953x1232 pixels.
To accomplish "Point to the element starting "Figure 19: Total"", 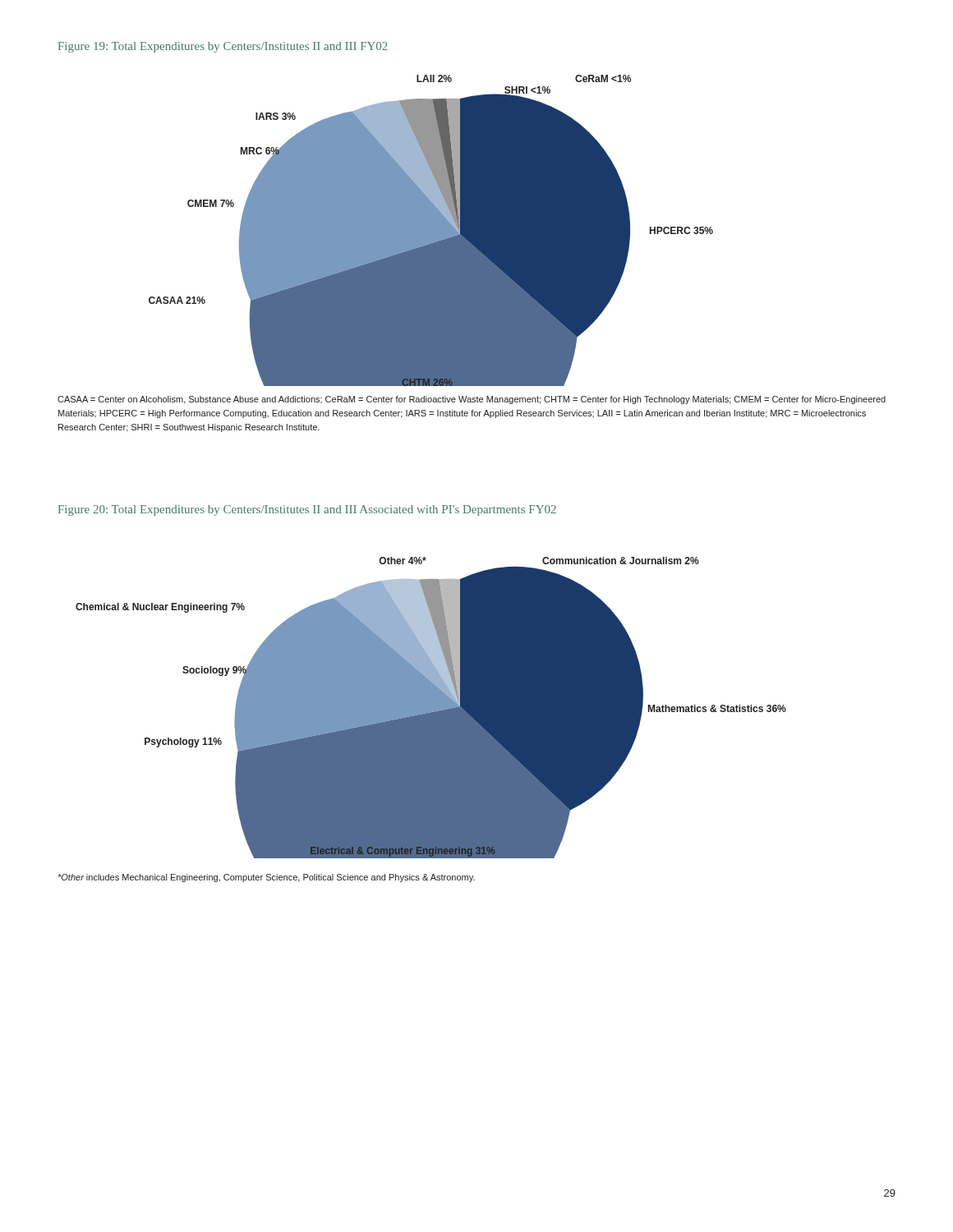I will pos(223,46).
